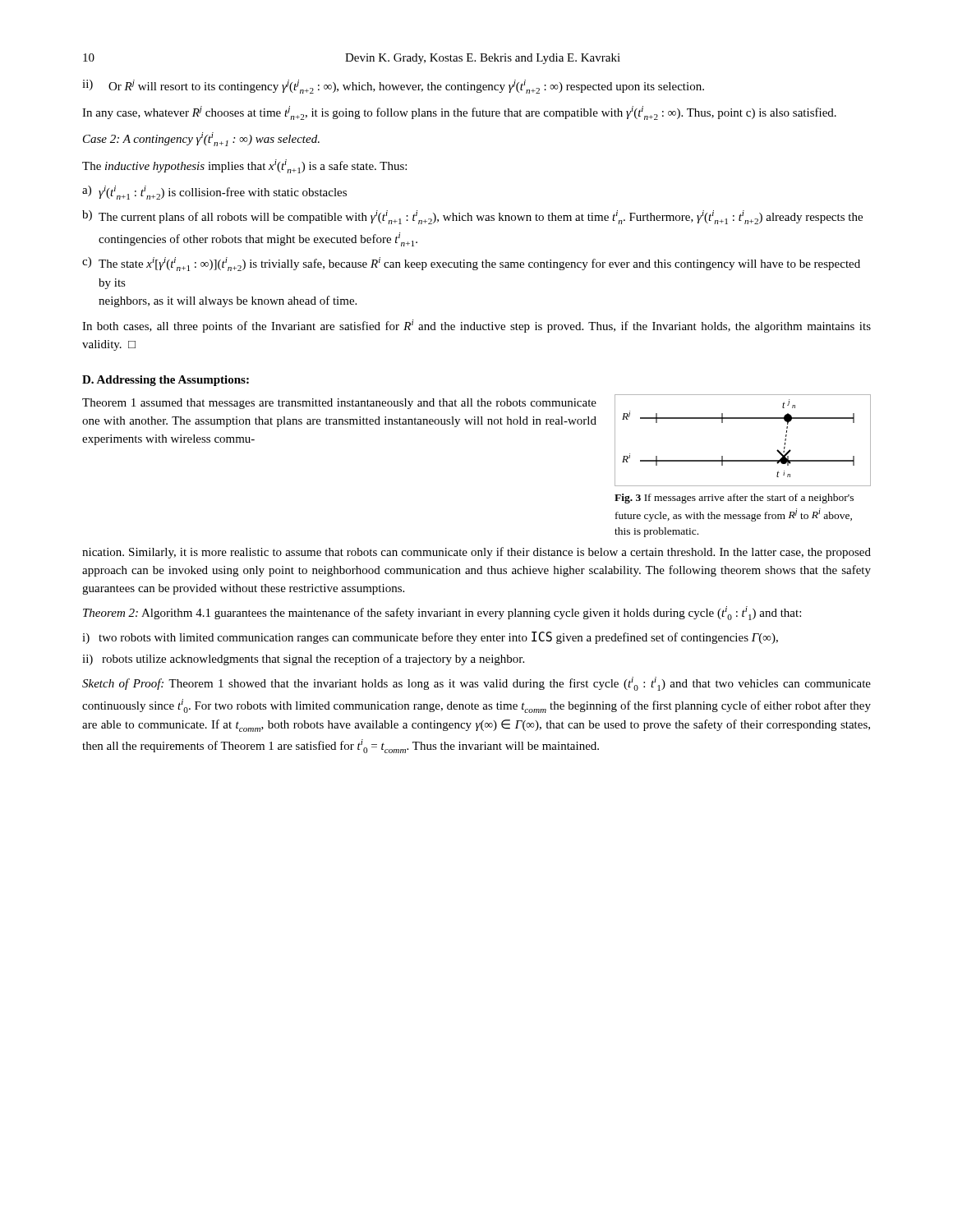Image resolution: width=953 pixels, height=1232 pixels.
Task: Find the text starting "Case 2: A contingency γi(tin+1"
Action: (201, 139)
